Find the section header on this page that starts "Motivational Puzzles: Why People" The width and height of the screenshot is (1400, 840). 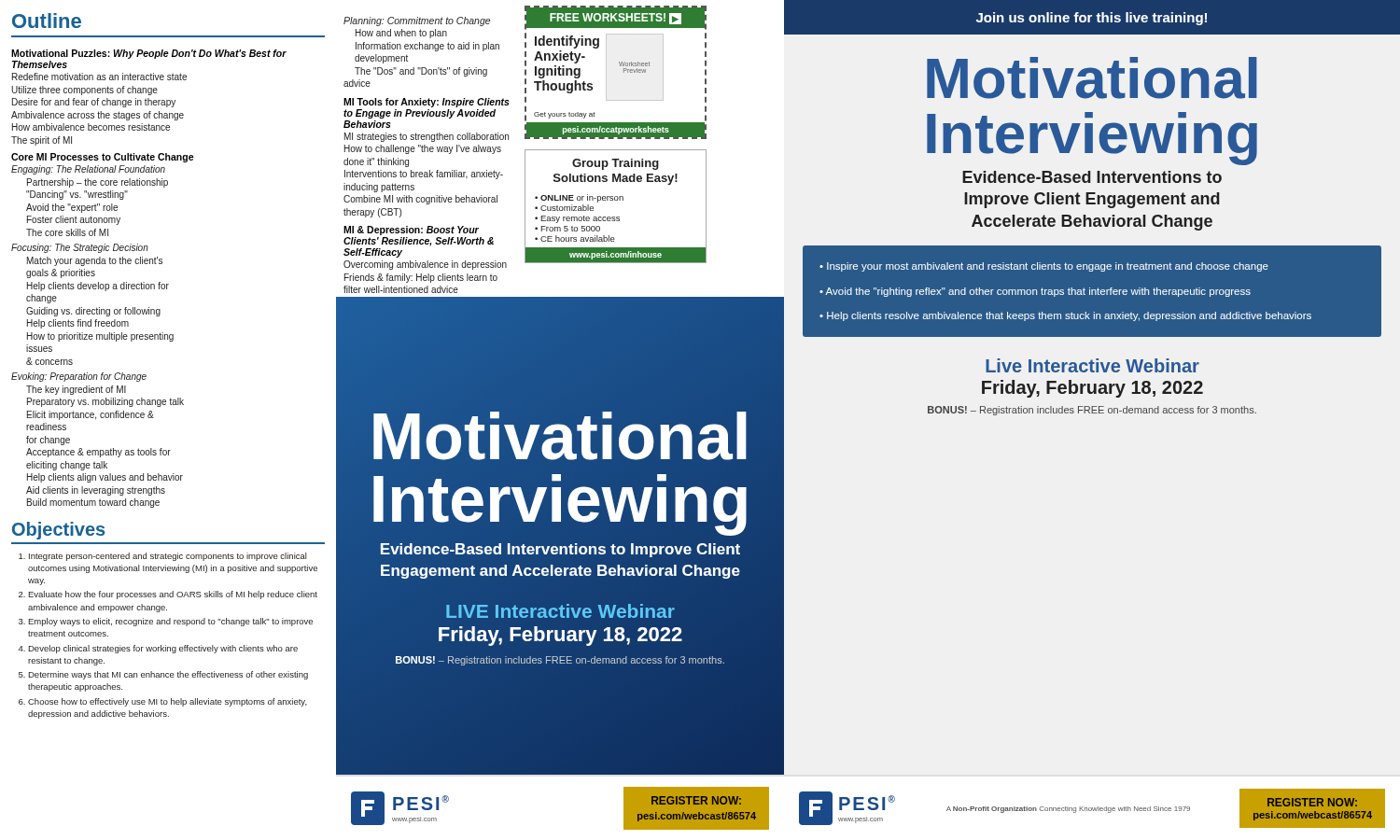[149, 59]
